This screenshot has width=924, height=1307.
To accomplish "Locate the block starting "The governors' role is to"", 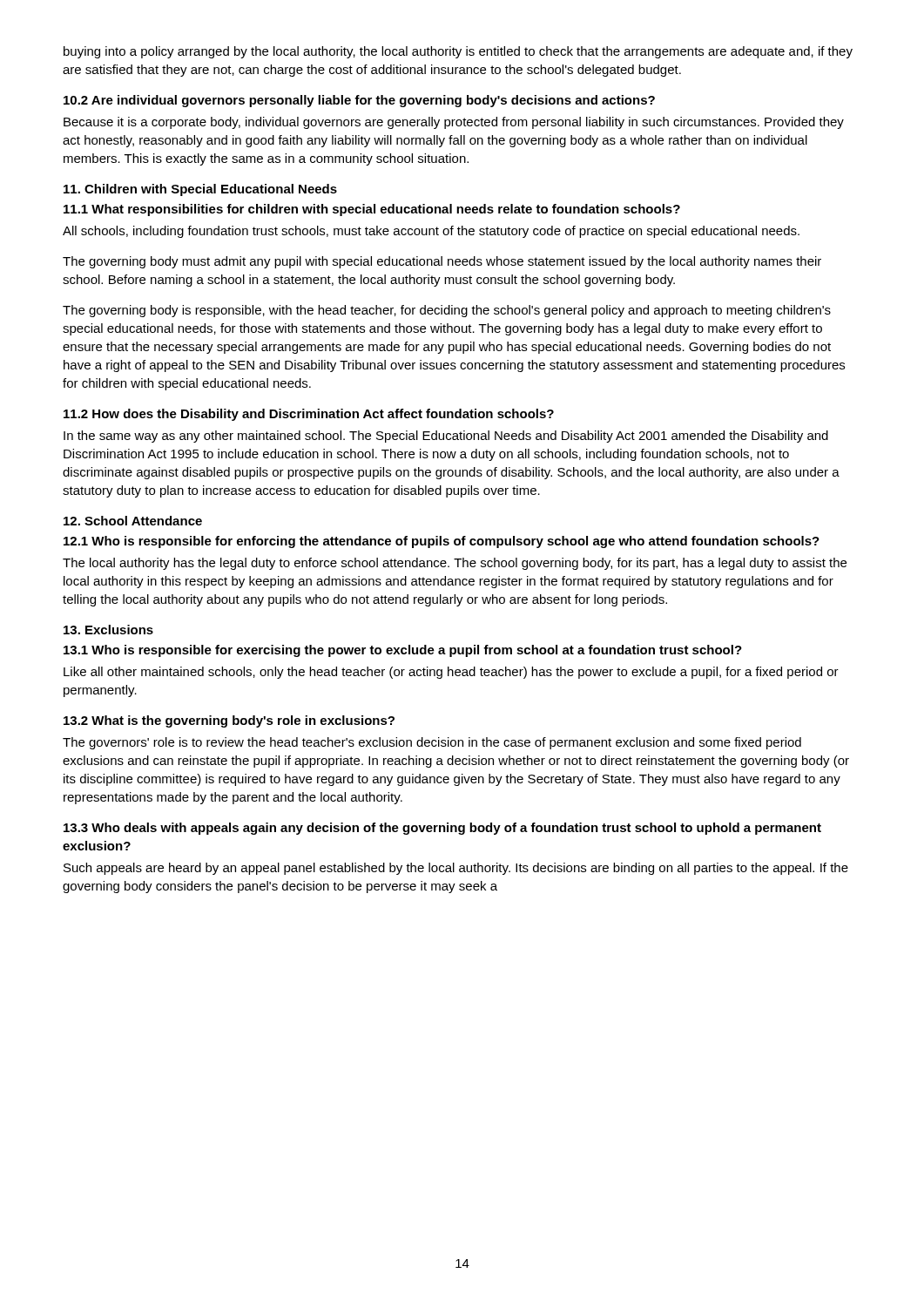I will tap(462, 769).
